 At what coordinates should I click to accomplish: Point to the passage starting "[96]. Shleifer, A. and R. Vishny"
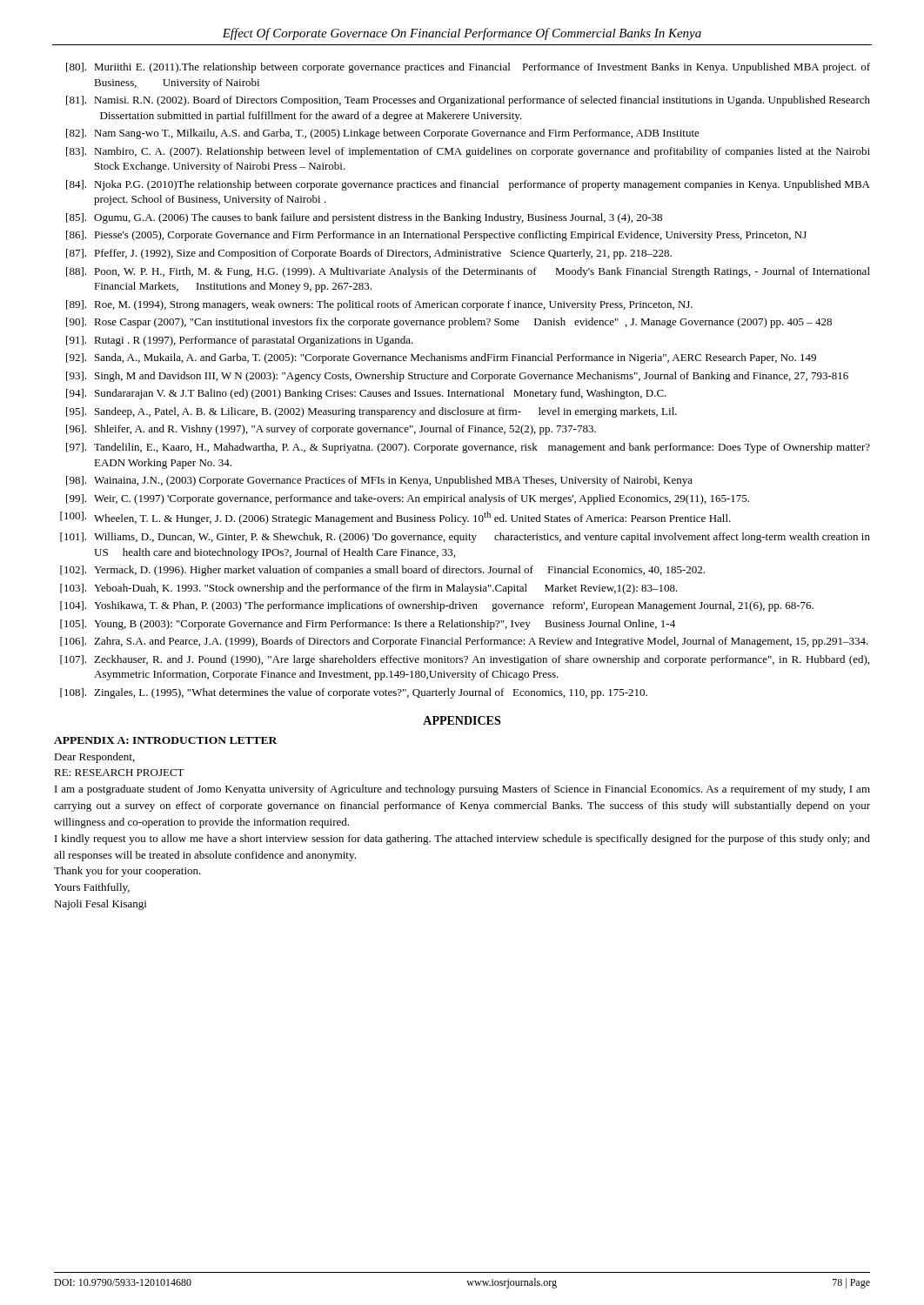[462, 429]
